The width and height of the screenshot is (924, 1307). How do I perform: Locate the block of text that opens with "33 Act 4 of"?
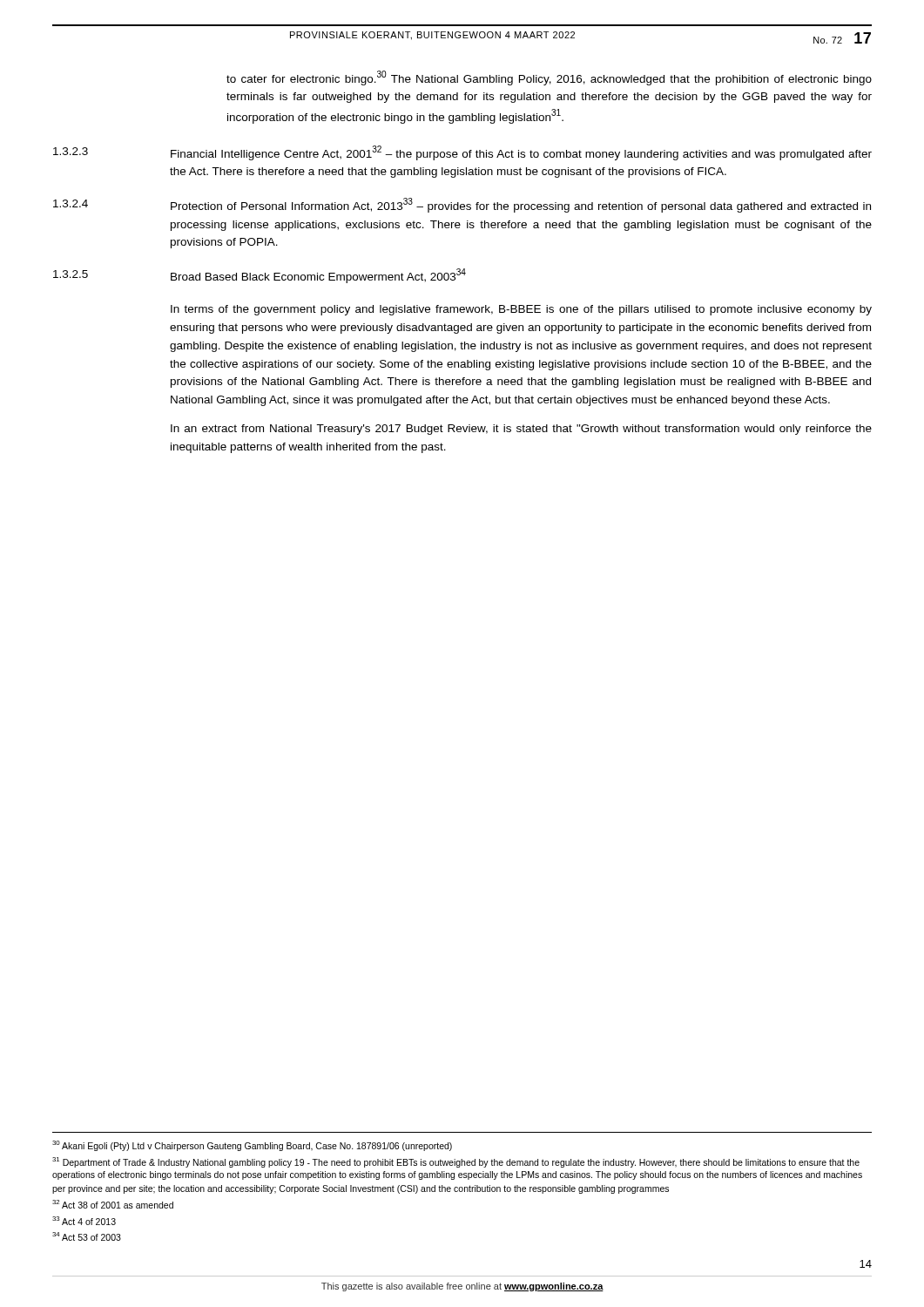(x=84, y=1220)
